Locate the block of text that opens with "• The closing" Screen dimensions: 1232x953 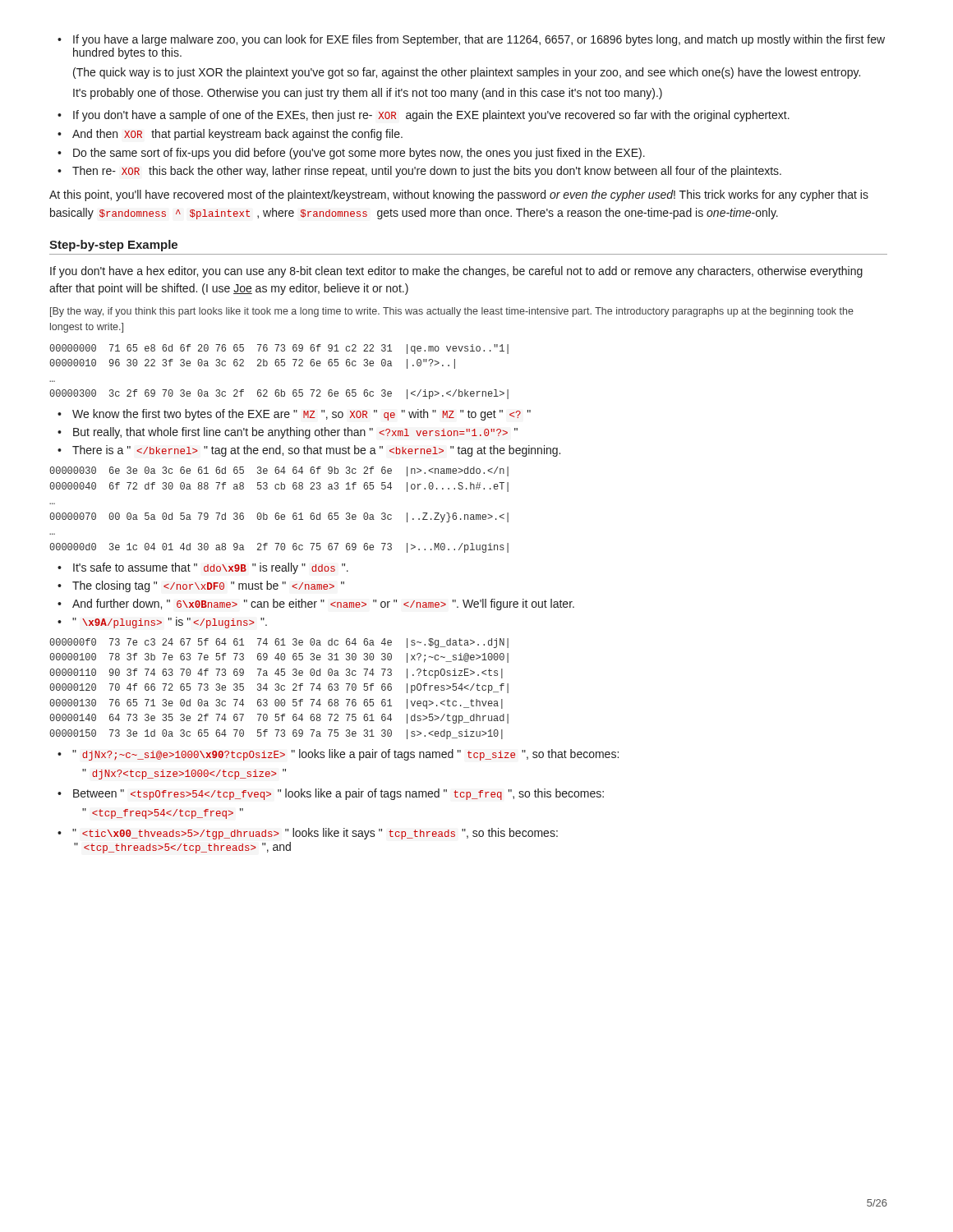coord(201,586)
